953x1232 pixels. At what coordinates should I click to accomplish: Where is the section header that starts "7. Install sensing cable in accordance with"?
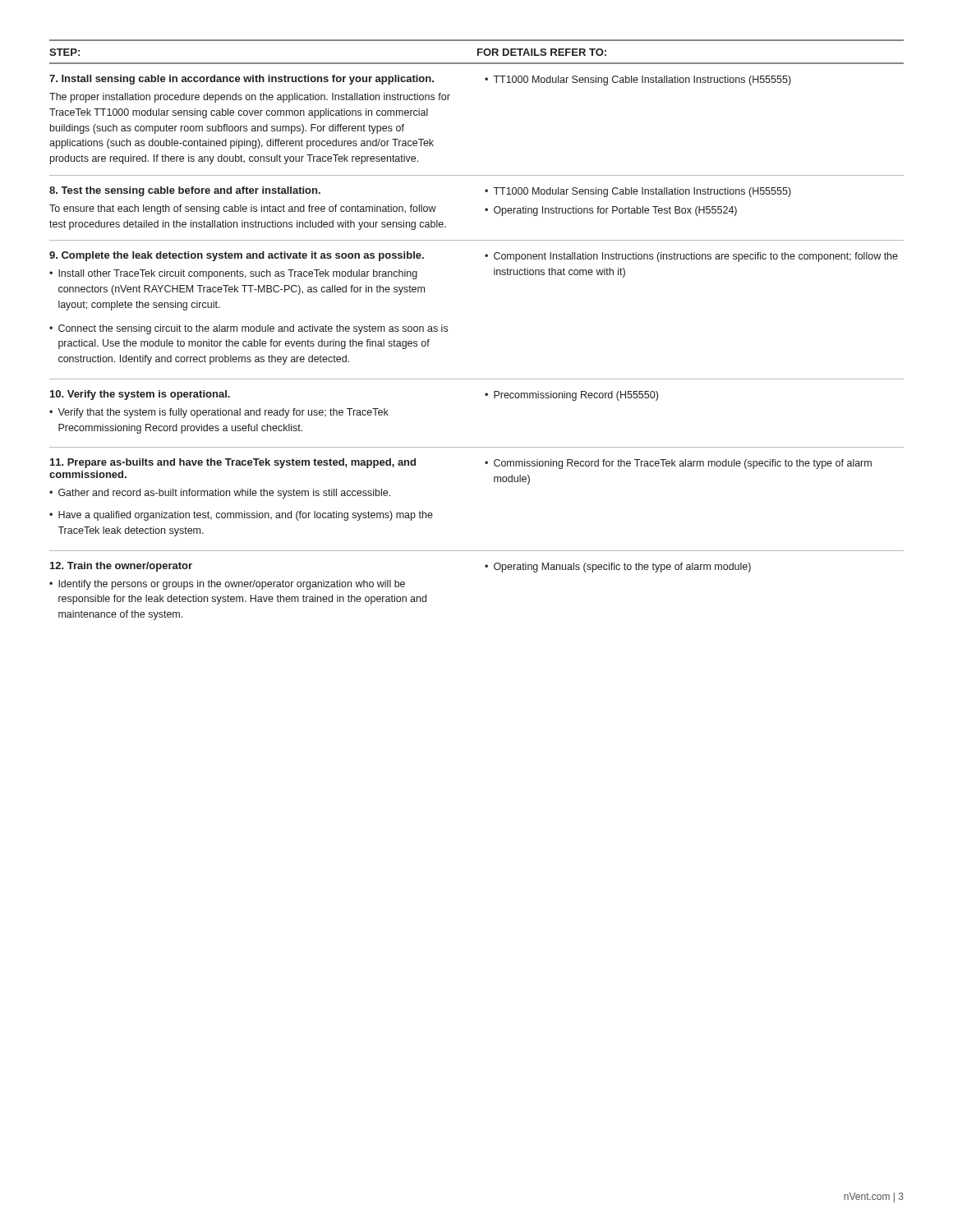(242, 78)
